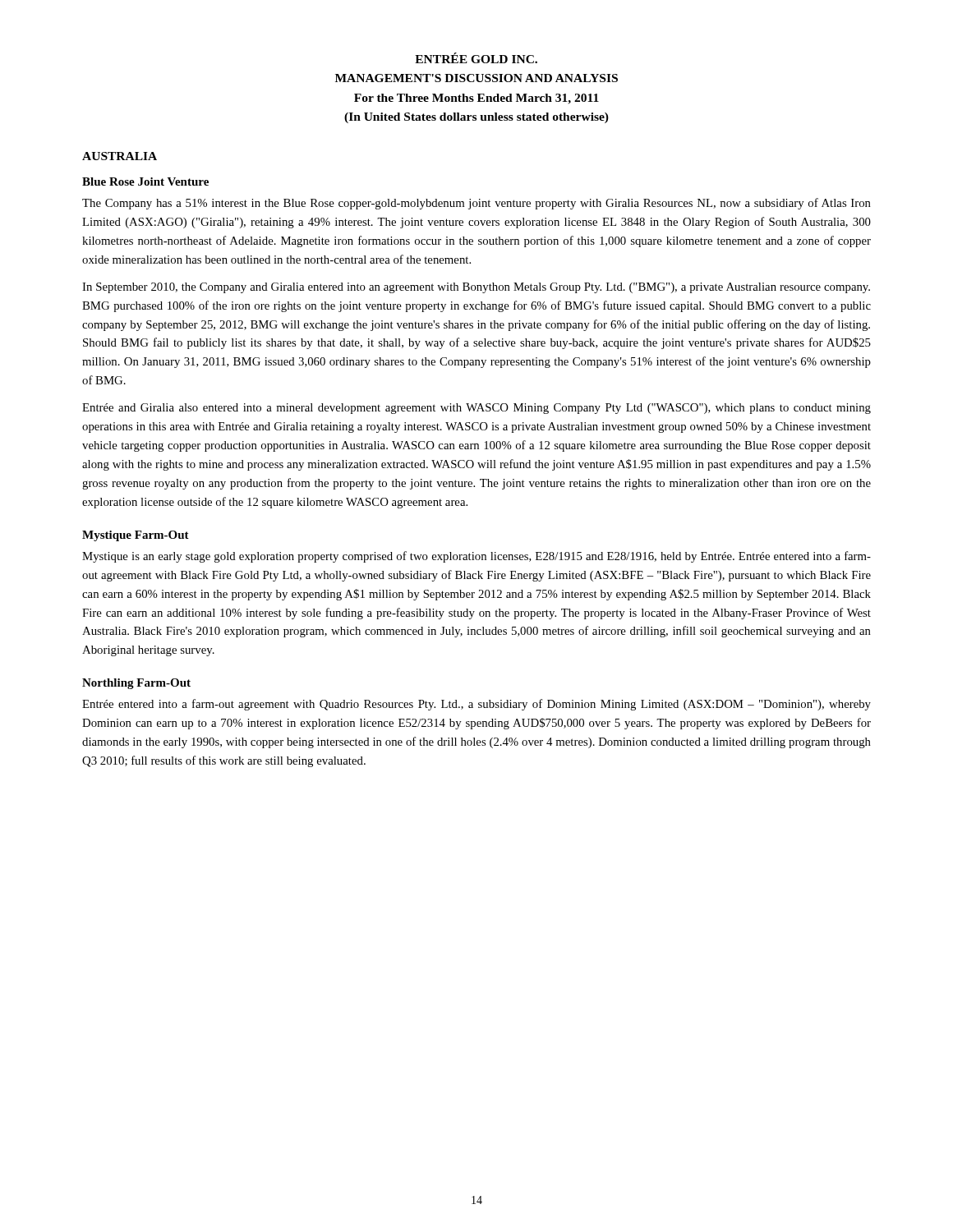The height and width of the screenshot is (1232, 953).
Task: Locate the text block that reads "The Company has"
Action: [x=476, y=231]
